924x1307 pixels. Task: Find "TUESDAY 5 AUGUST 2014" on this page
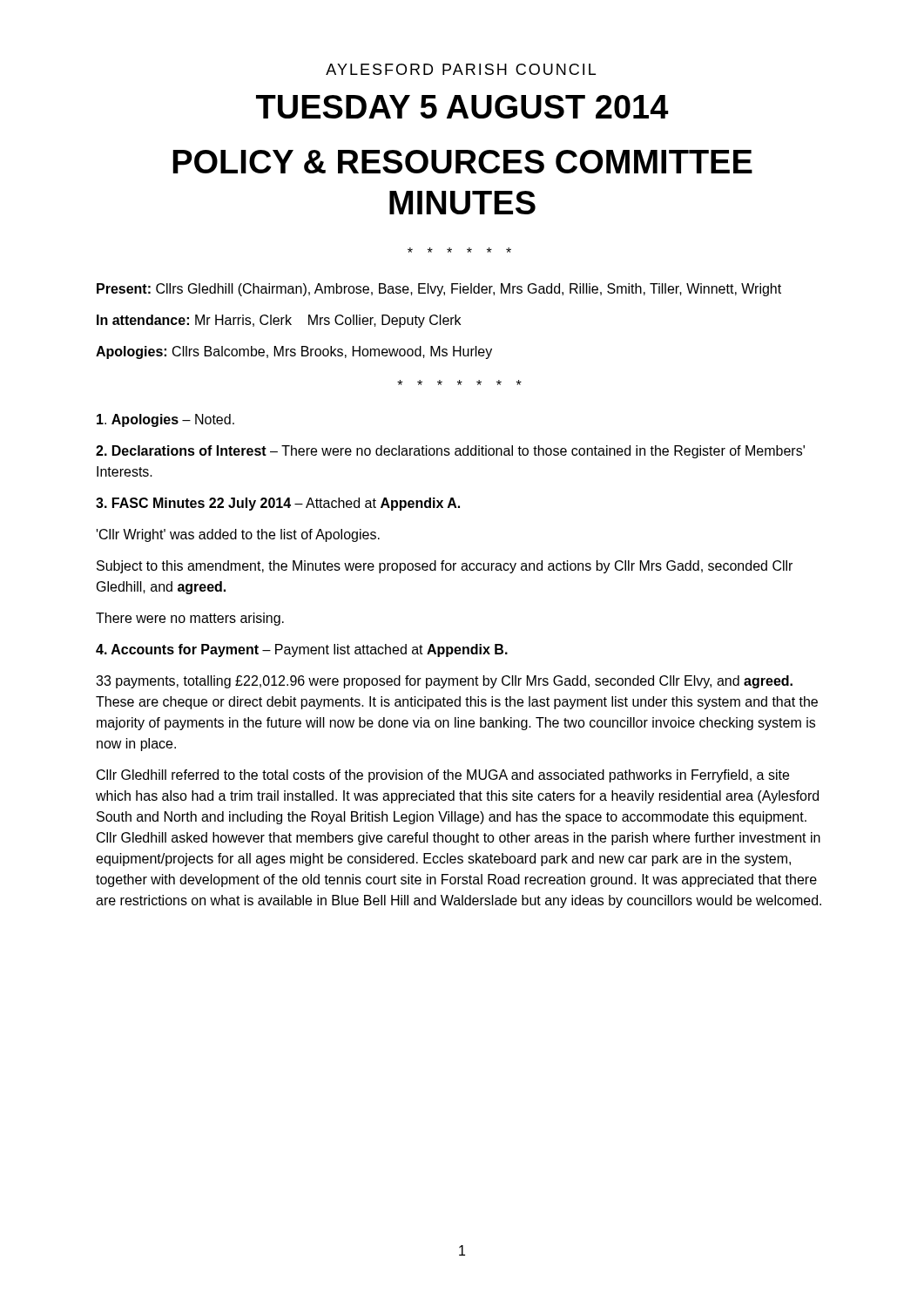tap(462, 107)
